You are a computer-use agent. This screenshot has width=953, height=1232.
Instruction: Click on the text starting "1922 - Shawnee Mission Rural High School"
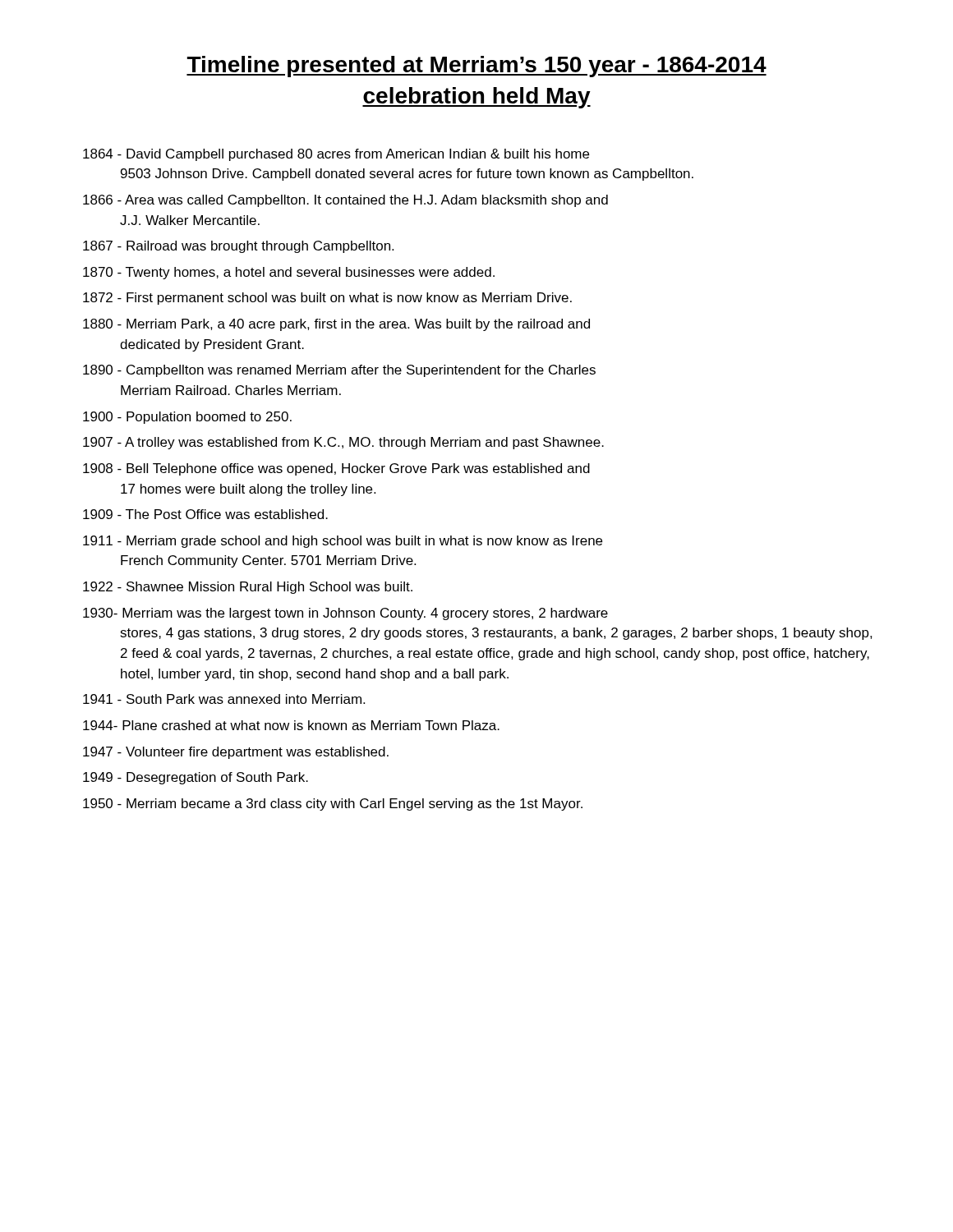pyautogui.click(x=248, y=587)
